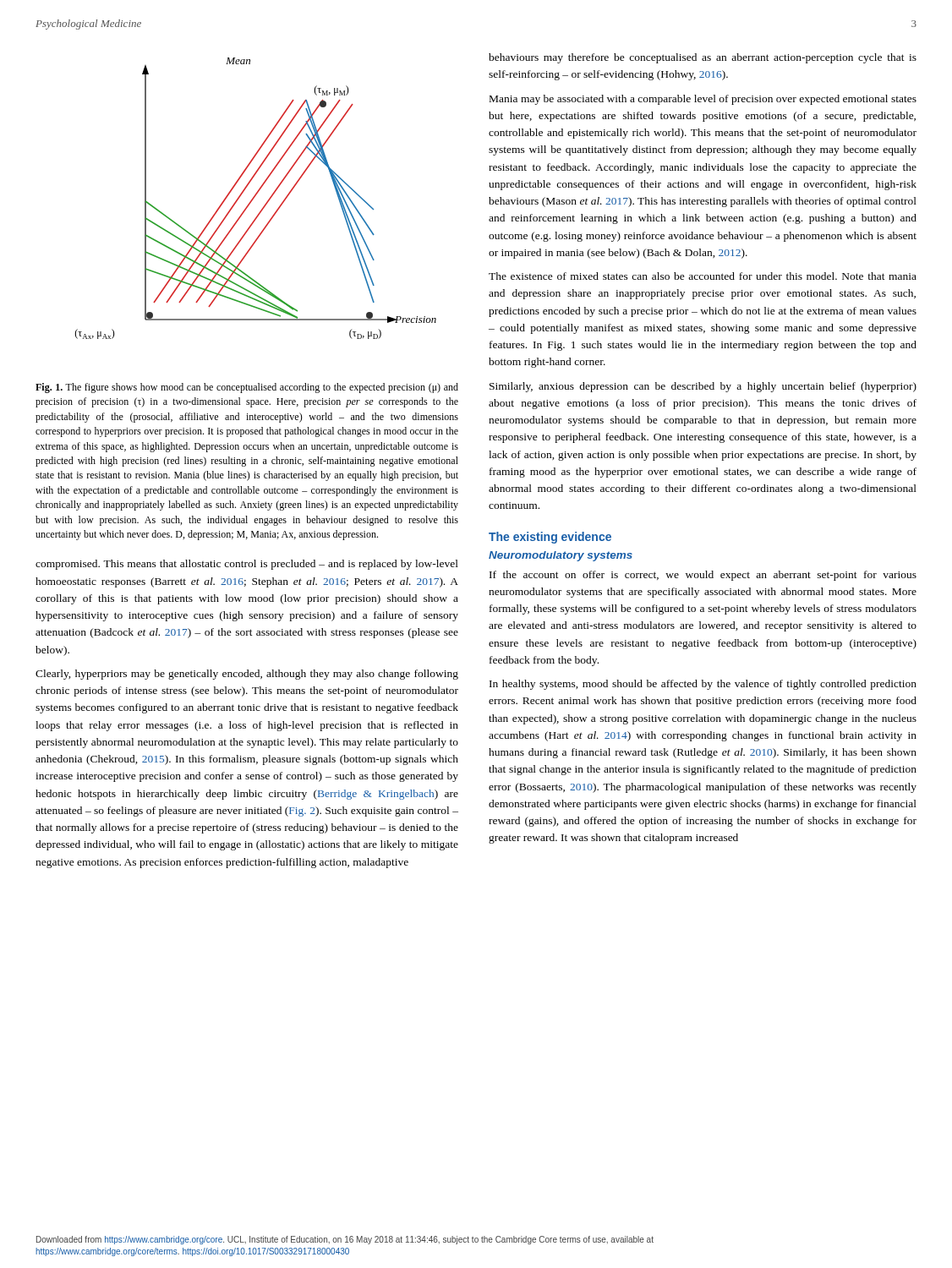Locate the text block containing "Similarly, anxious depression can be"

(x=703, y=445)
